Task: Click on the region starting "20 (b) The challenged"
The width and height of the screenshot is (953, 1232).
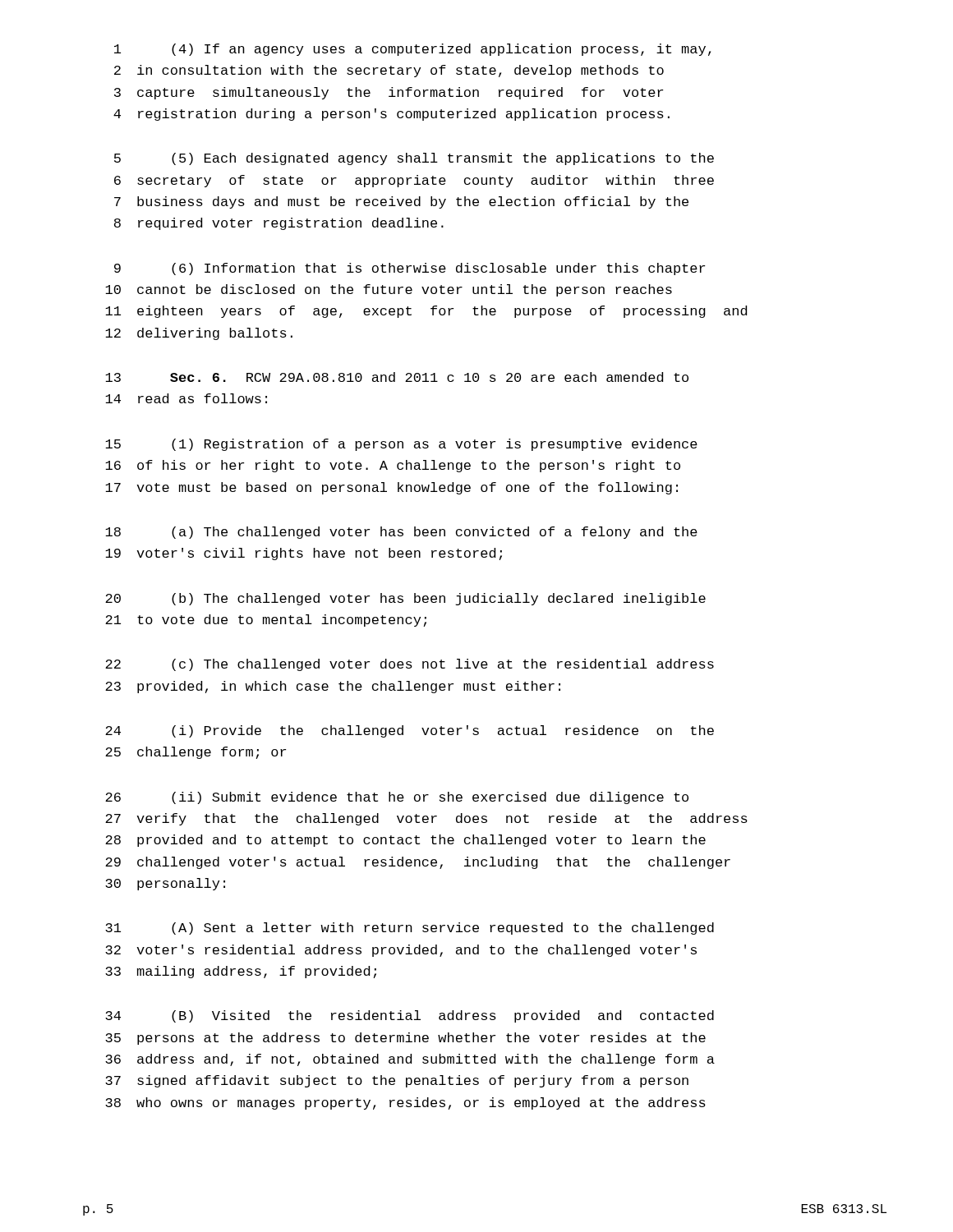Action: coord(485,610)
